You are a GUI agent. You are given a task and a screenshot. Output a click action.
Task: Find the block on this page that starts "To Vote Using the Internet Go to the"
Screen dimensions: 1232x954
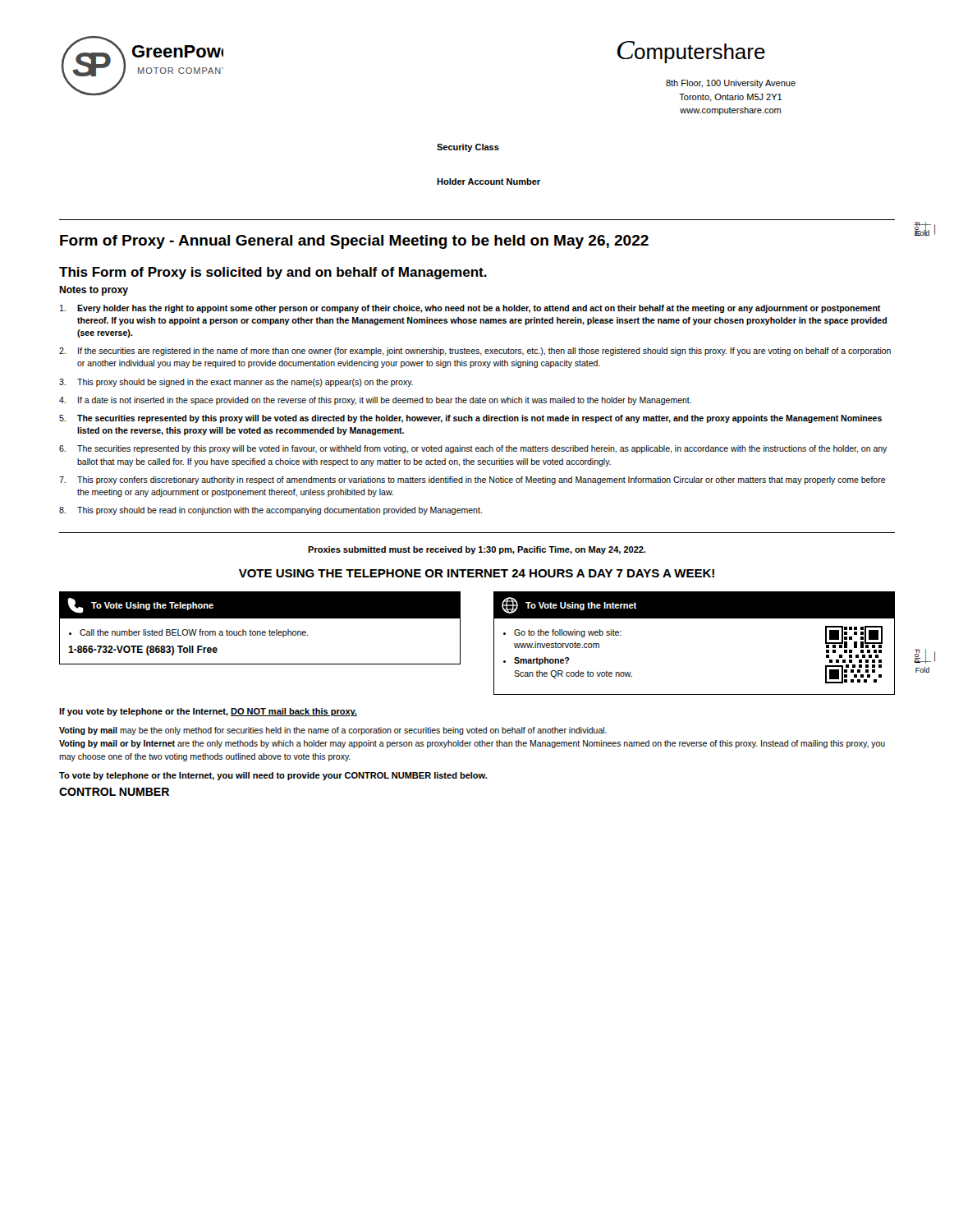694,643
